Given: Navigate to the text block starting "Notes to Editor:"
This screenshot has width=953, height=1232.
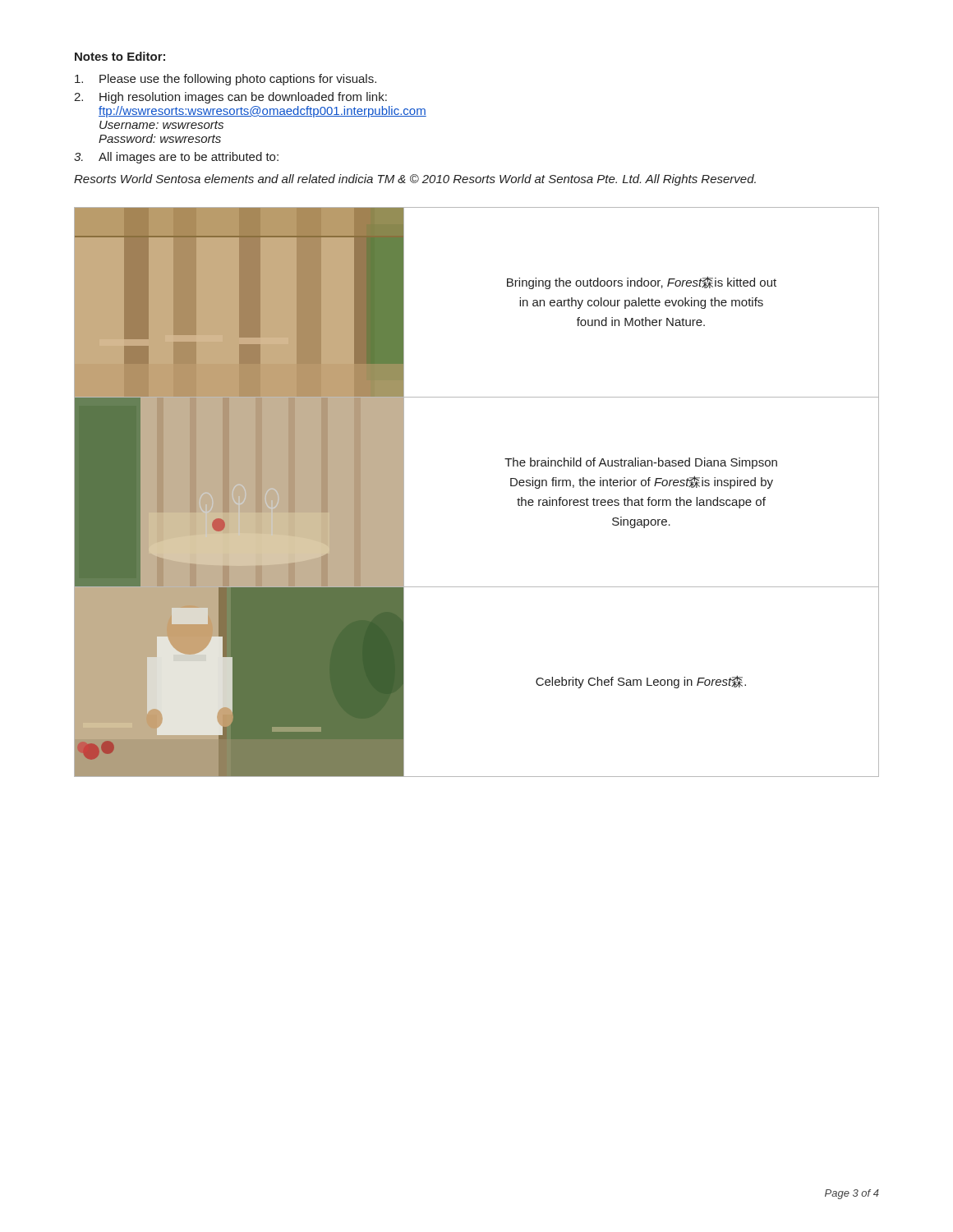Looking at the screenshot, I should tap(120, 56).
